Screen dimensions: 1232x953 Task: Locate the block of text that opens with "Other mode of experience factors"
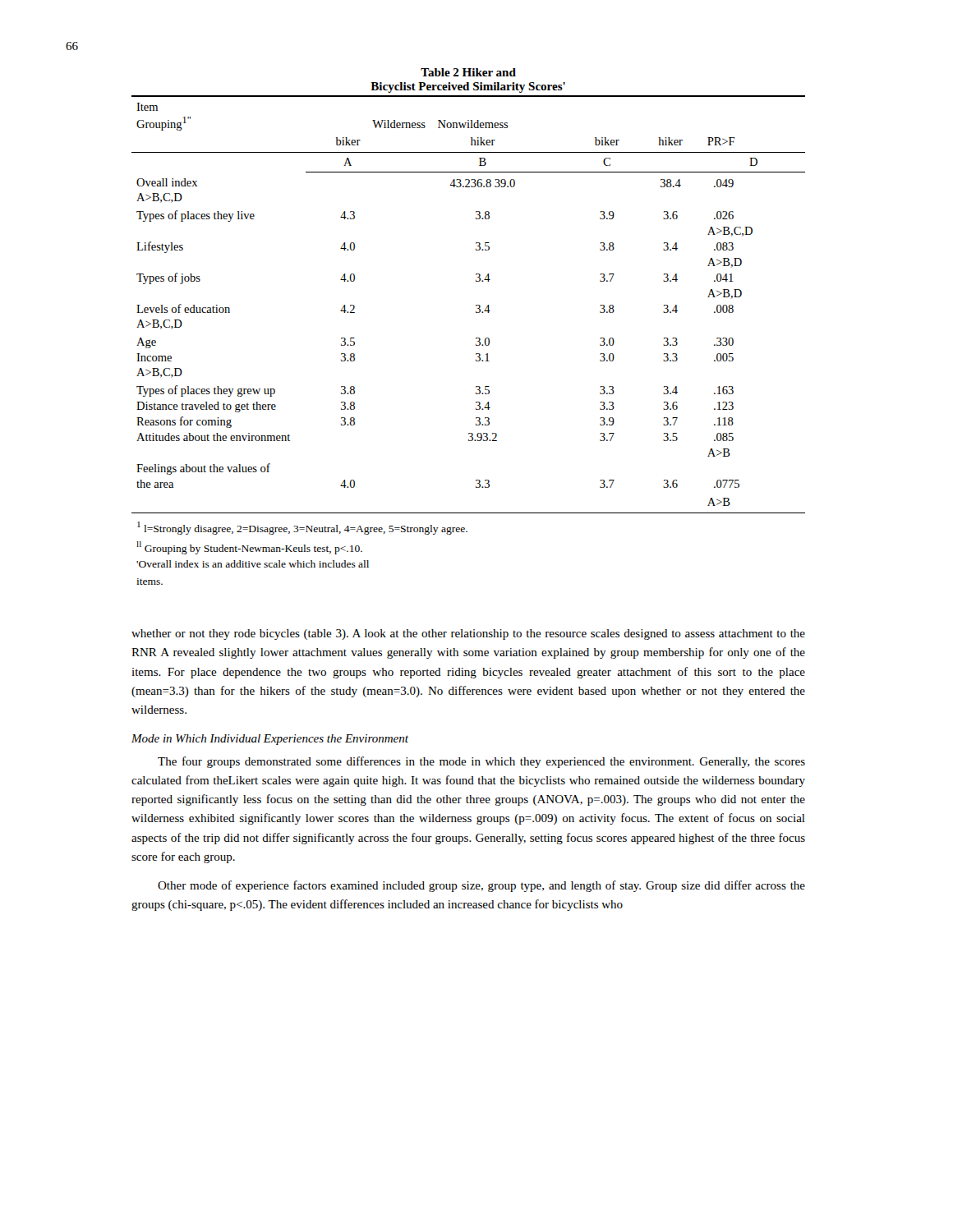468,895
